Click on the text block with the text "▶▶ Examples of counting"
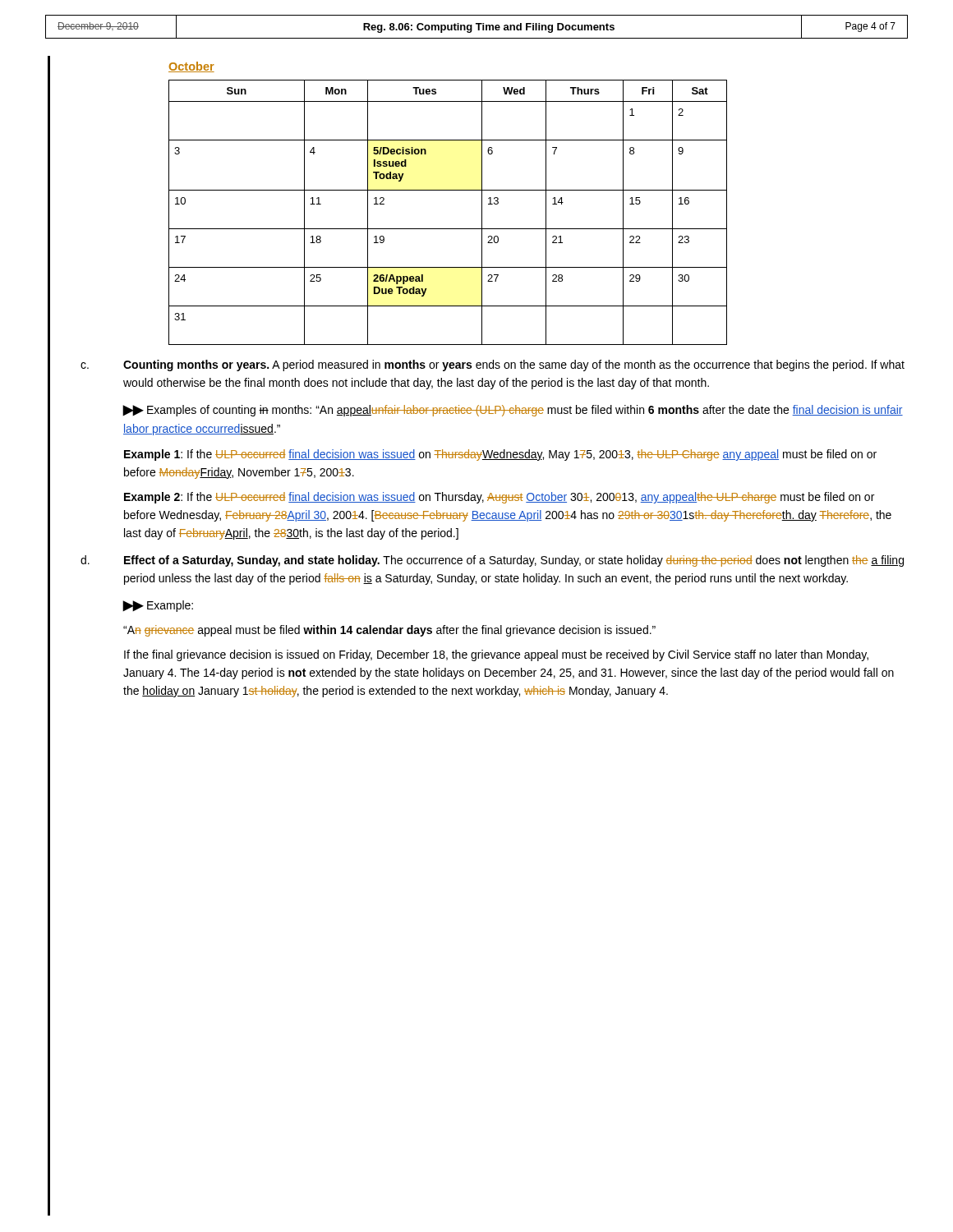 [513, 419]
